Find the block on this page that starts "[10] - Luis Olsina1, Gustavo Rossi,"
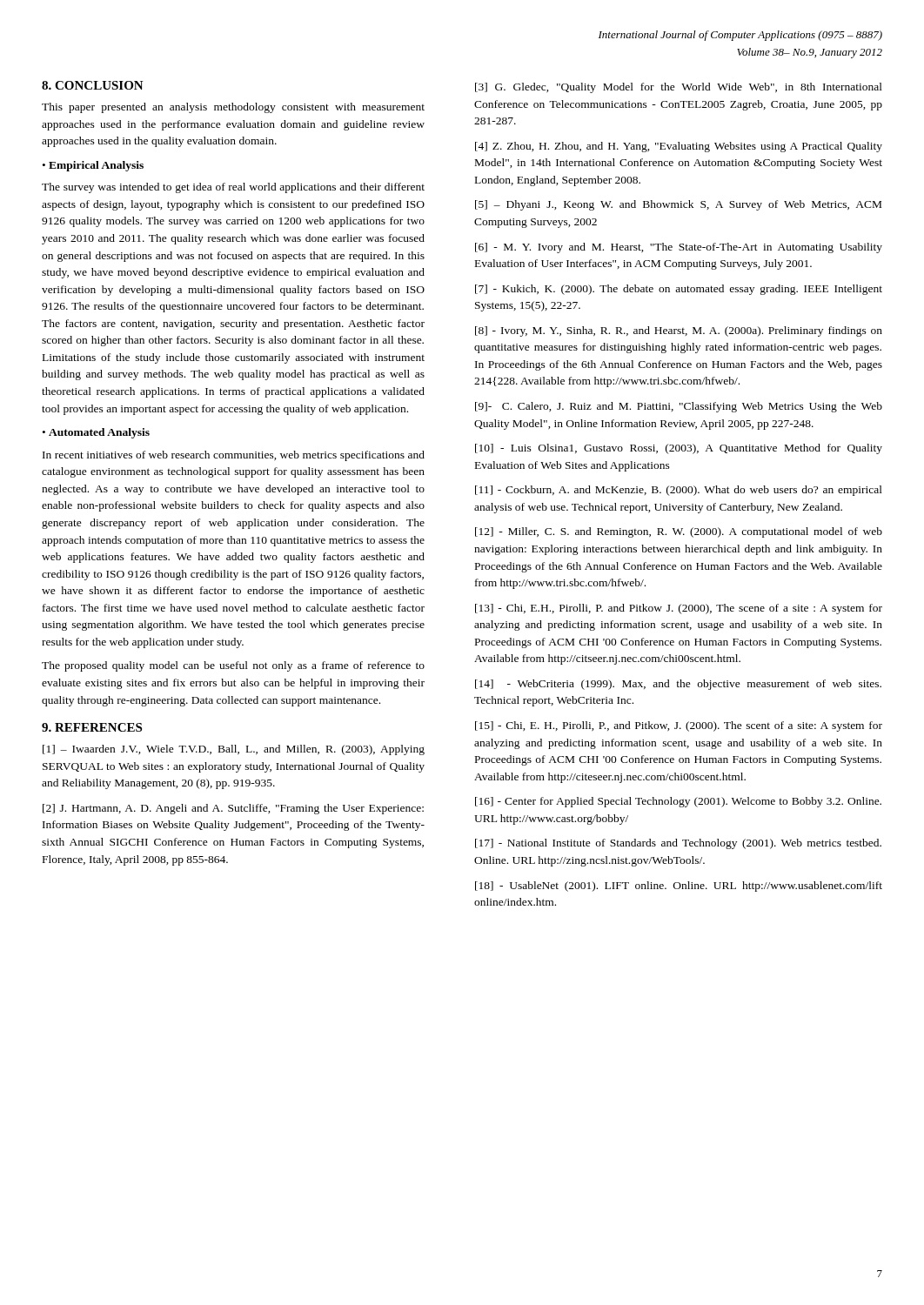The width and height of the screenshot is (924, 1305). (x=678, y=456)
